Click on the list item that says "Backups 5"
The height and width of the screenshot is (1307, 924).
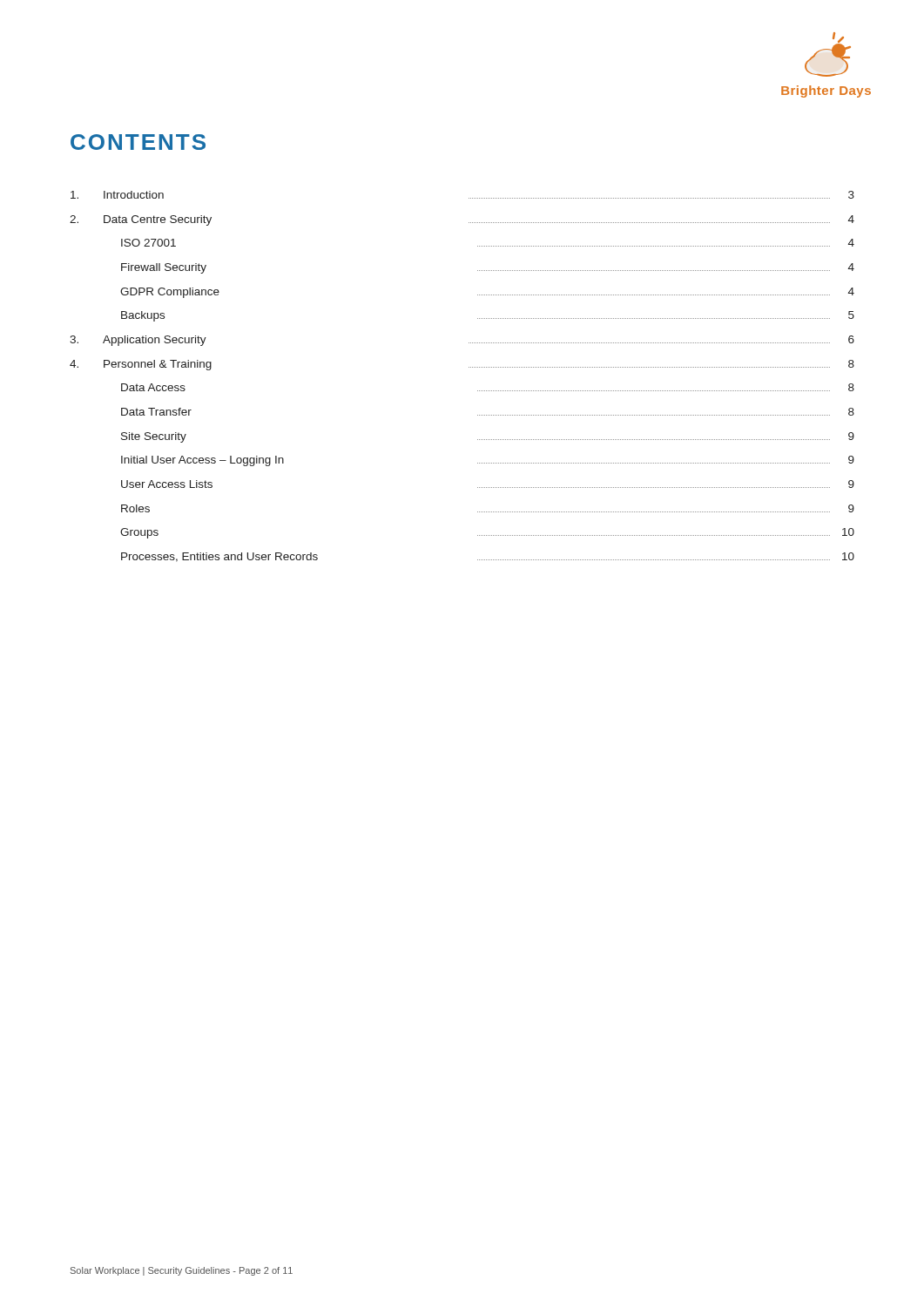tap(479, 316)
